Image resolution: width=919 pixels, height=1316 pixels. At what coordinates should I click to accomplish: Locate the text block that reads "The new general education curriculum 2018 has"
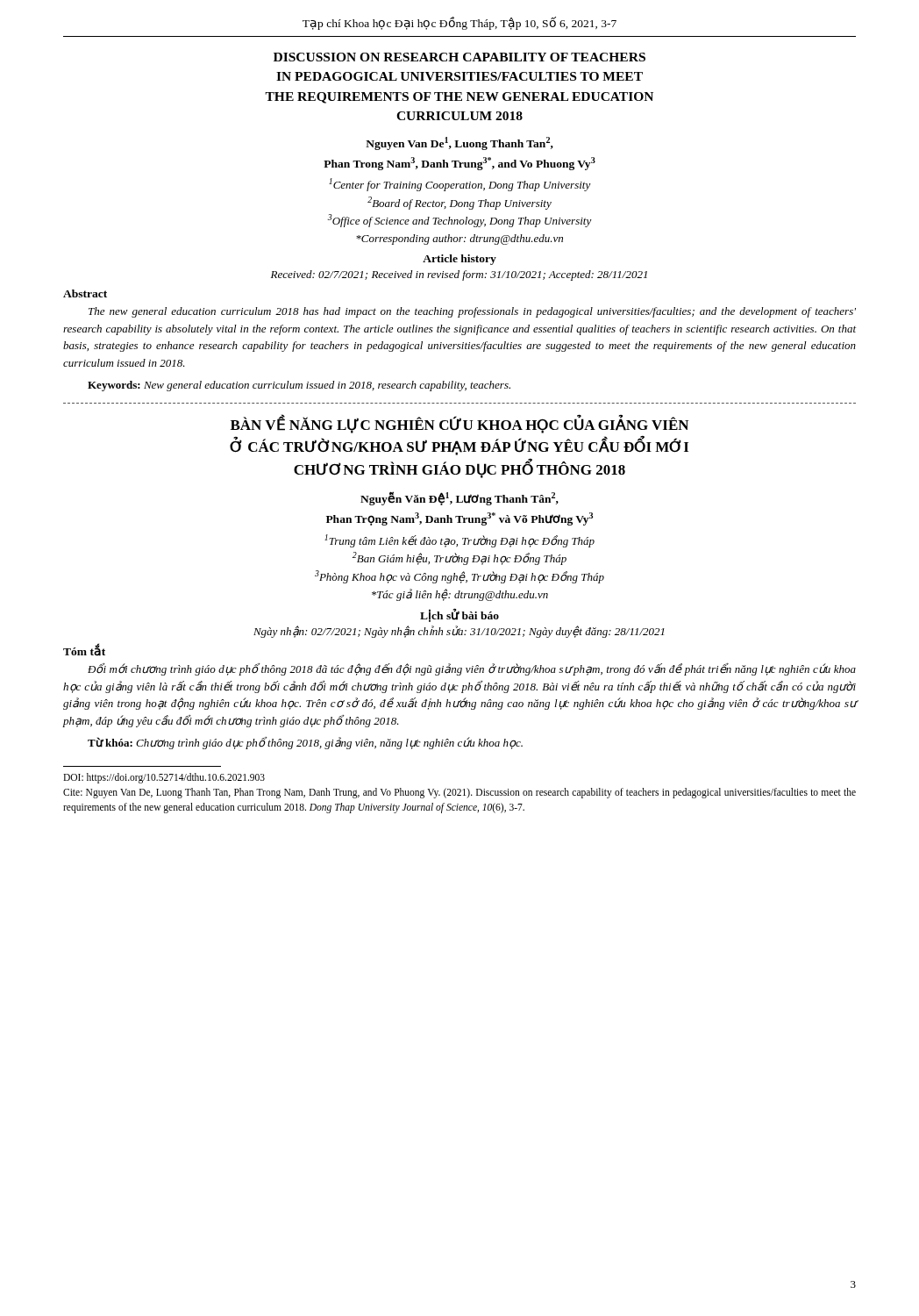(x=460, y=337)
